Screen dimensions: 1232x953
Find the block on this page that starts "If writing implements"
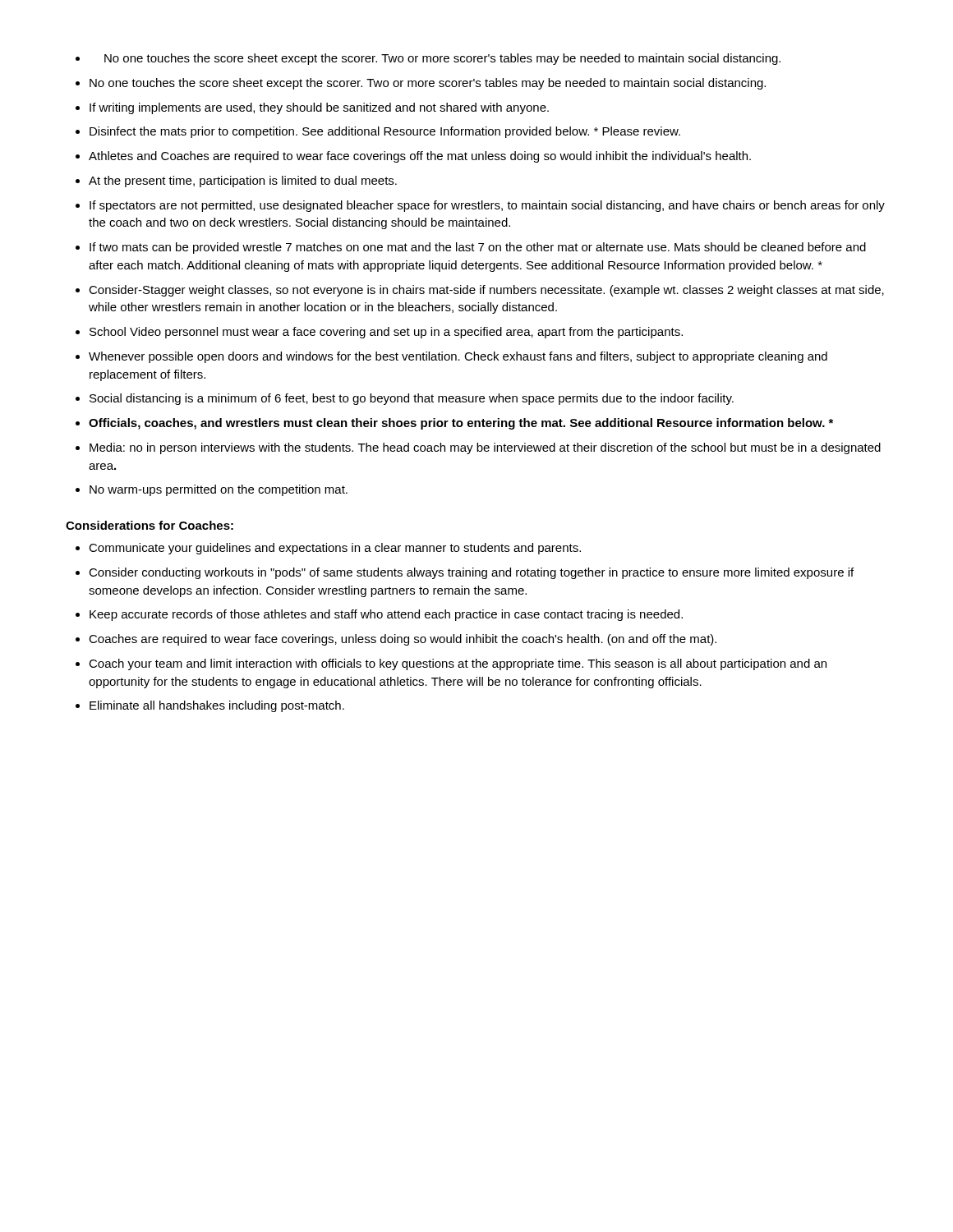tap(319, 107)
